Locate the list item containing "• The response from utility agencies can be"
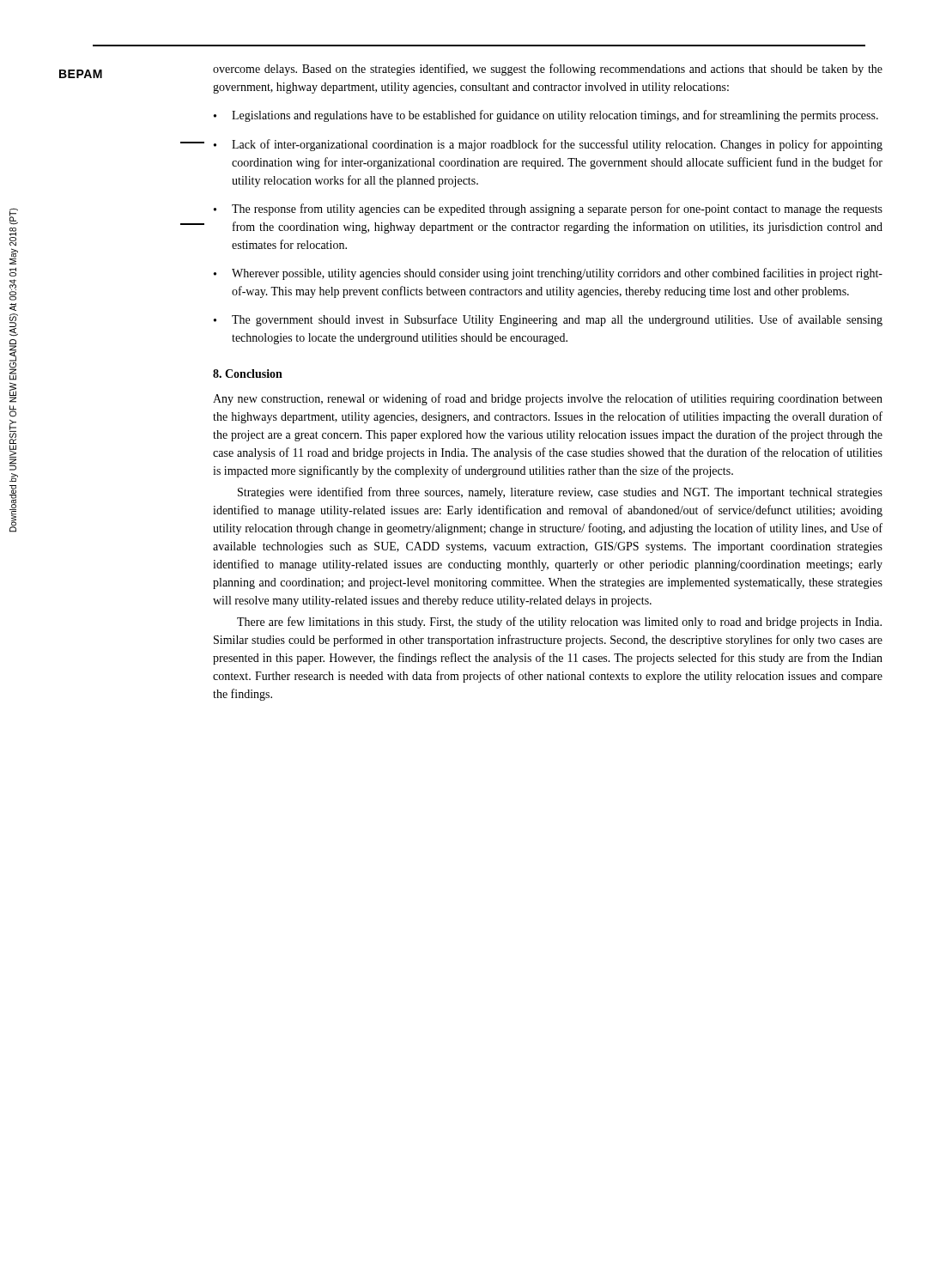 click(548, 227)
